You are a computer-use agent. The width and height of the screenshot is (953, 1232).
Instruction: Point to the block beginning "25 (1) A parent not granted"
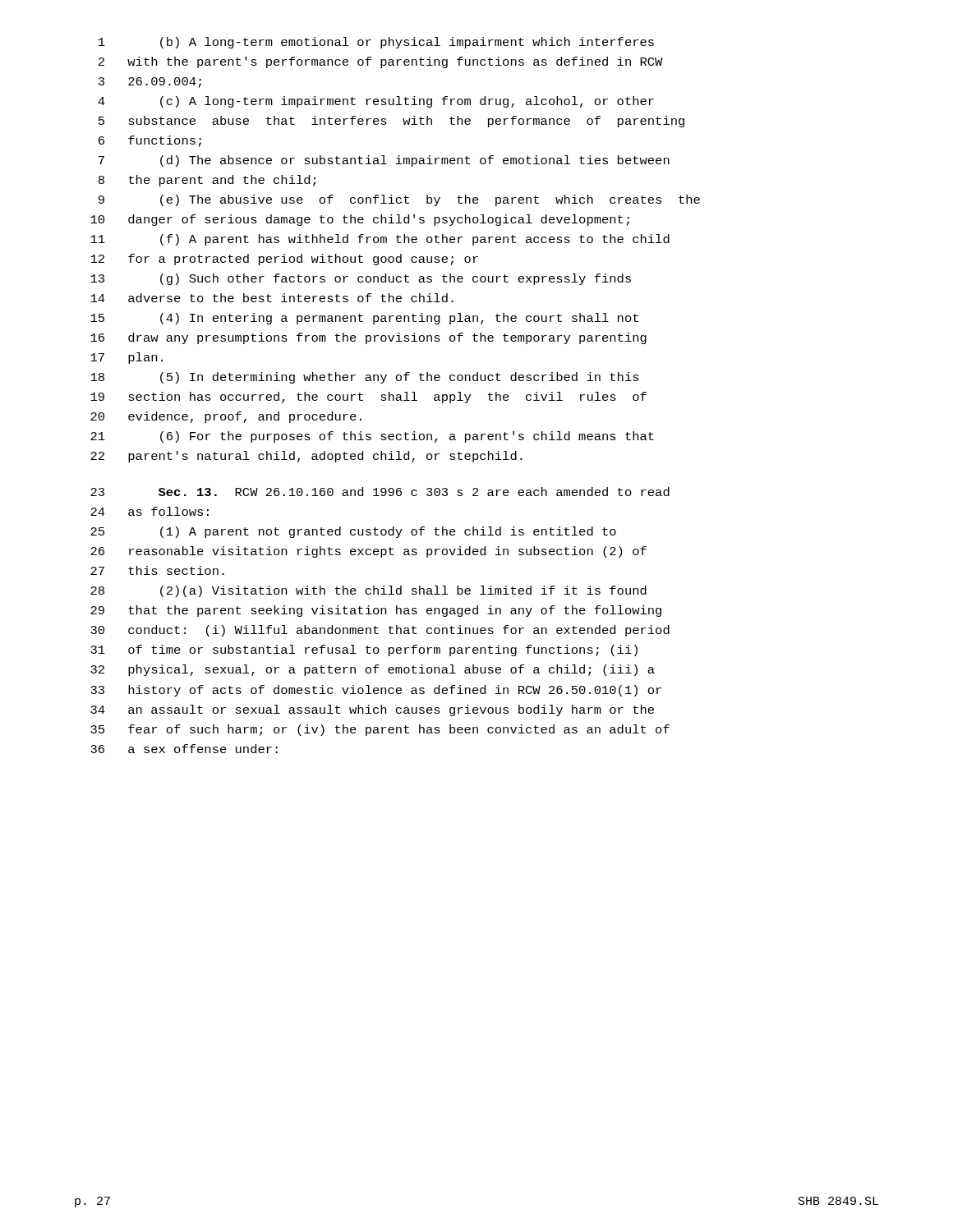point(345,533)
